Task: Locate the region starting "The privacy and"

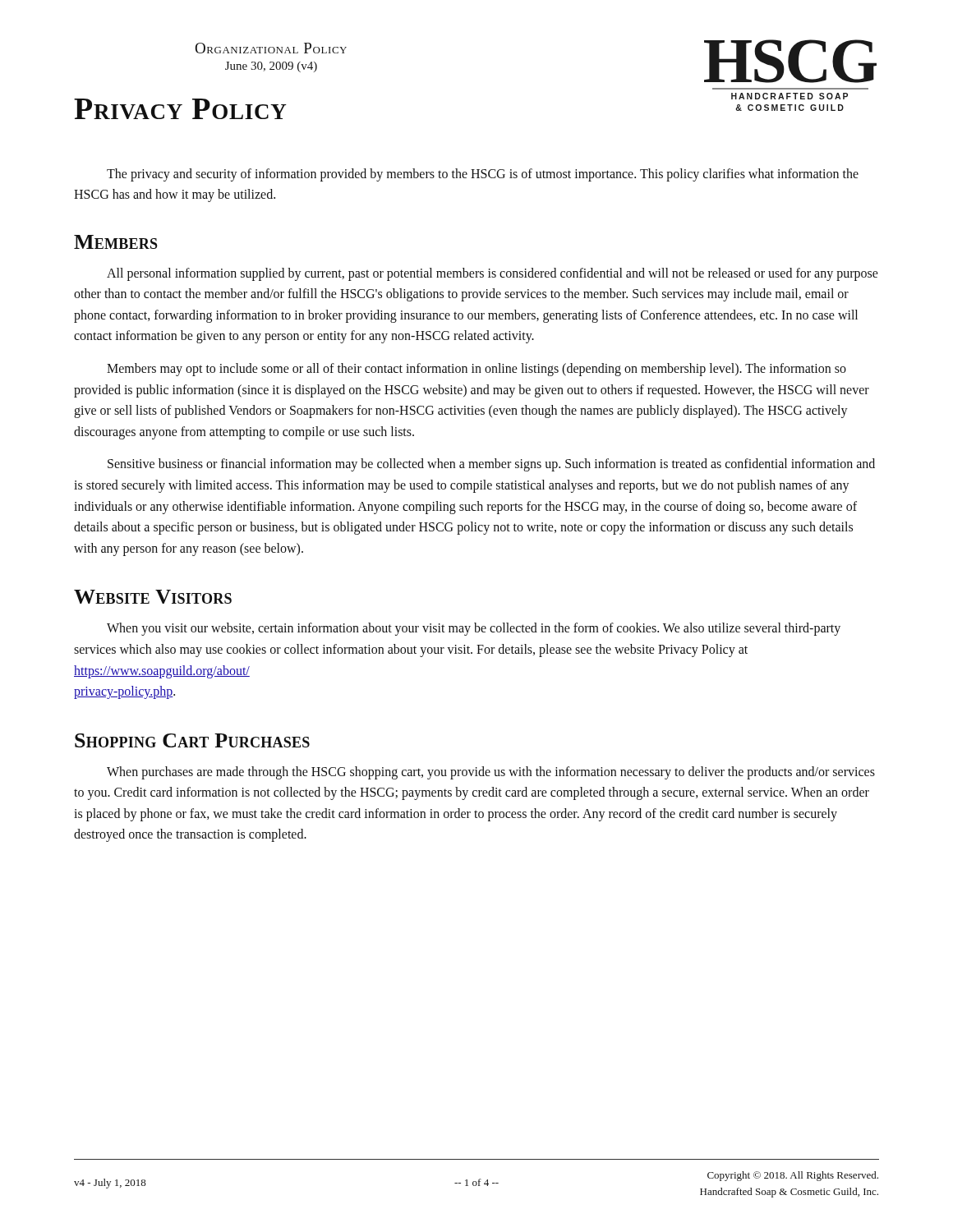Action: tap(476, 185)
